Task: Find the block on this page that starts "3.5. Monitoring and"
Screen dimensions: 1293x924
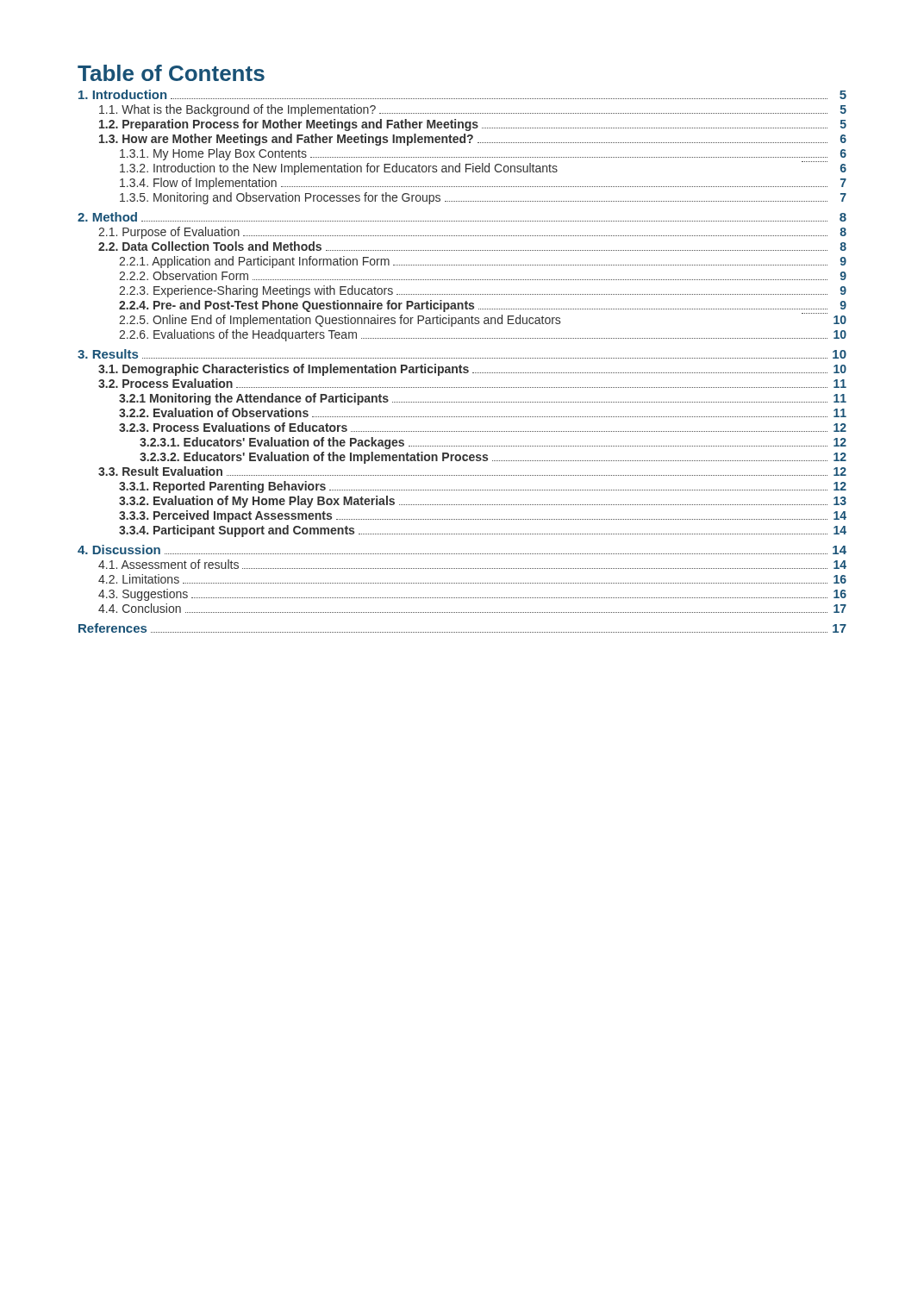Action: click(462, 197)
